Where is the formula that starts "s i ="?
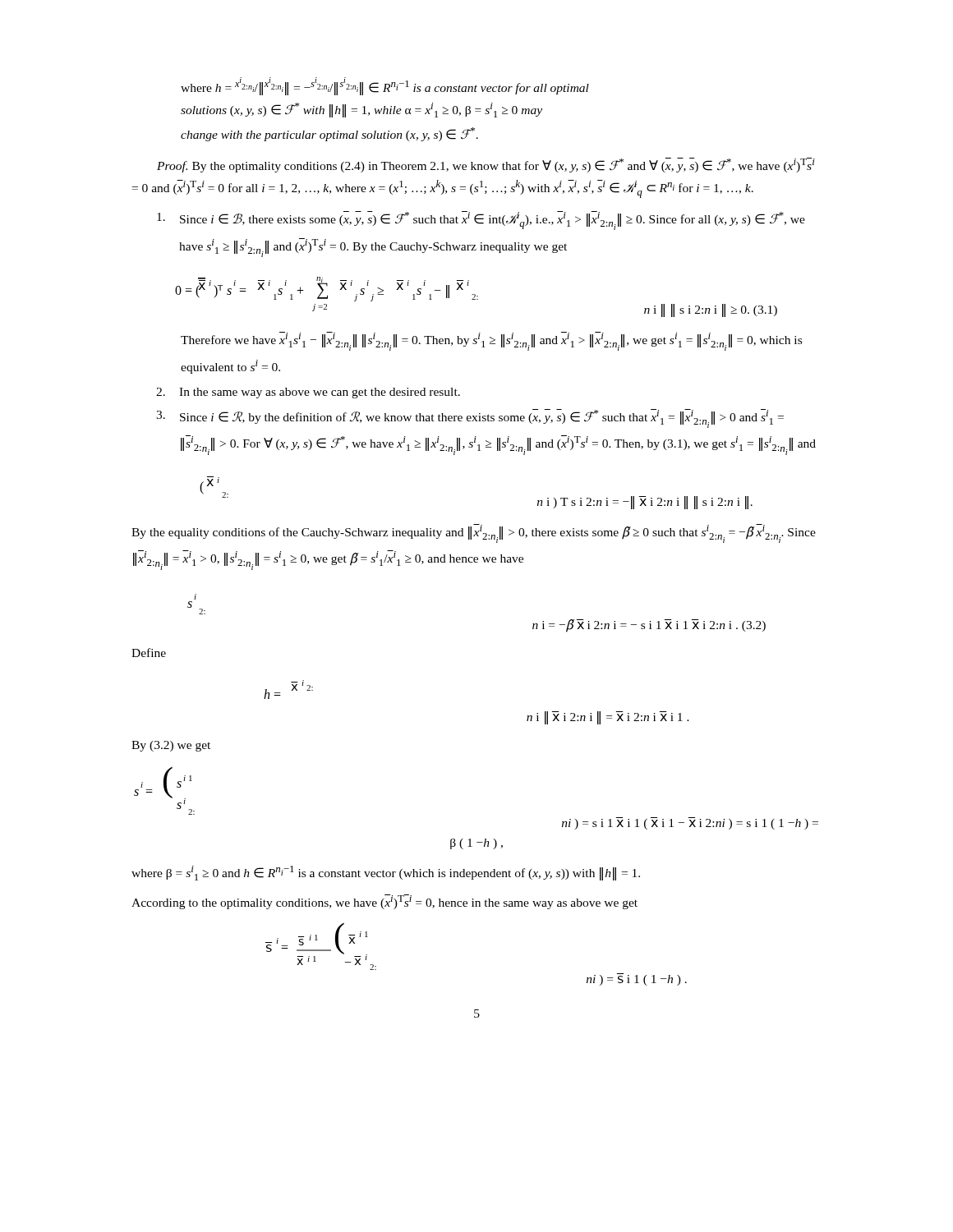Viewport: 953px width, 1232px height. click(x=164, y=791)
